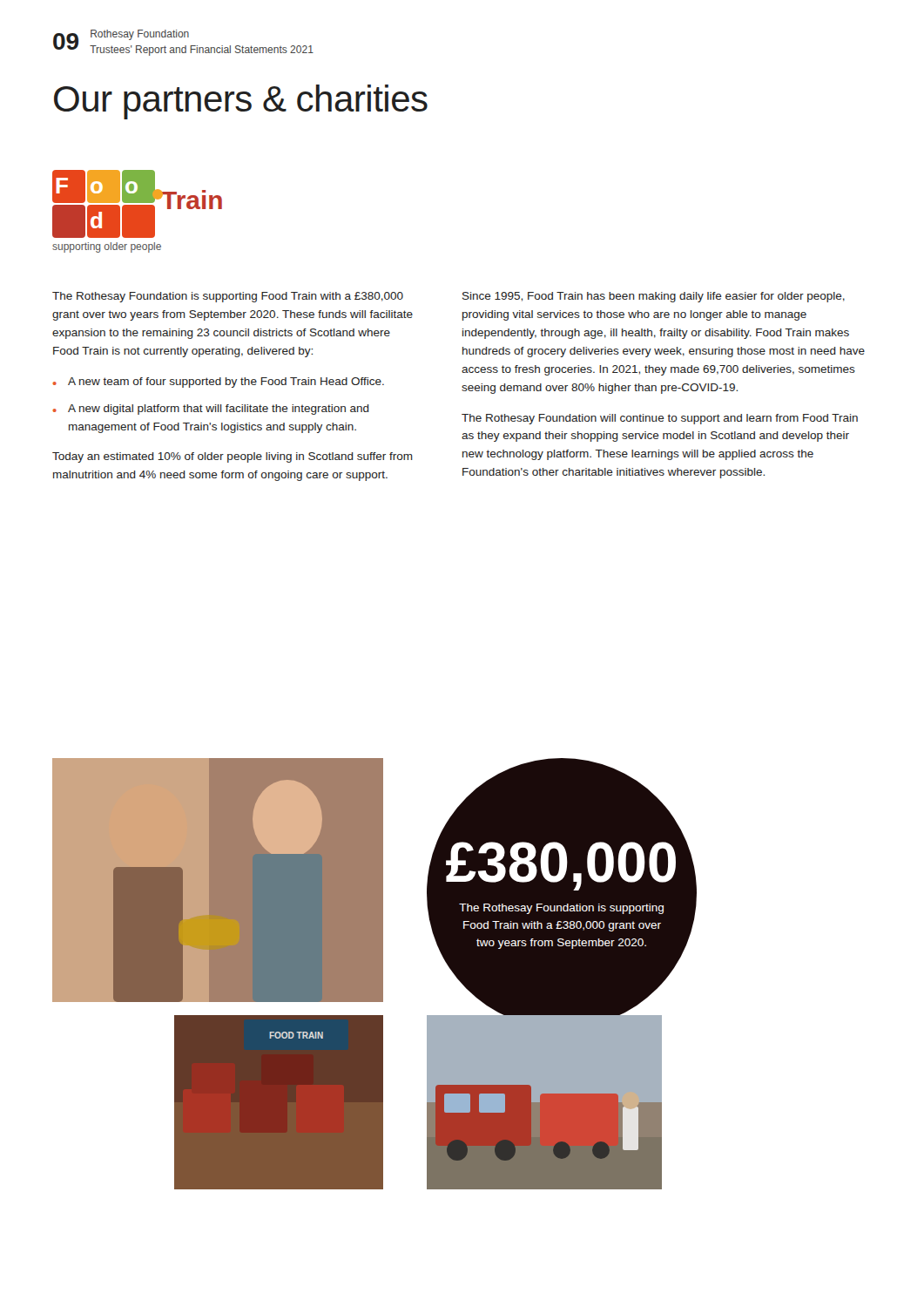Locate the logo
The height and width of the screenshot is (1307, 924).
click(x=139, y=211)
